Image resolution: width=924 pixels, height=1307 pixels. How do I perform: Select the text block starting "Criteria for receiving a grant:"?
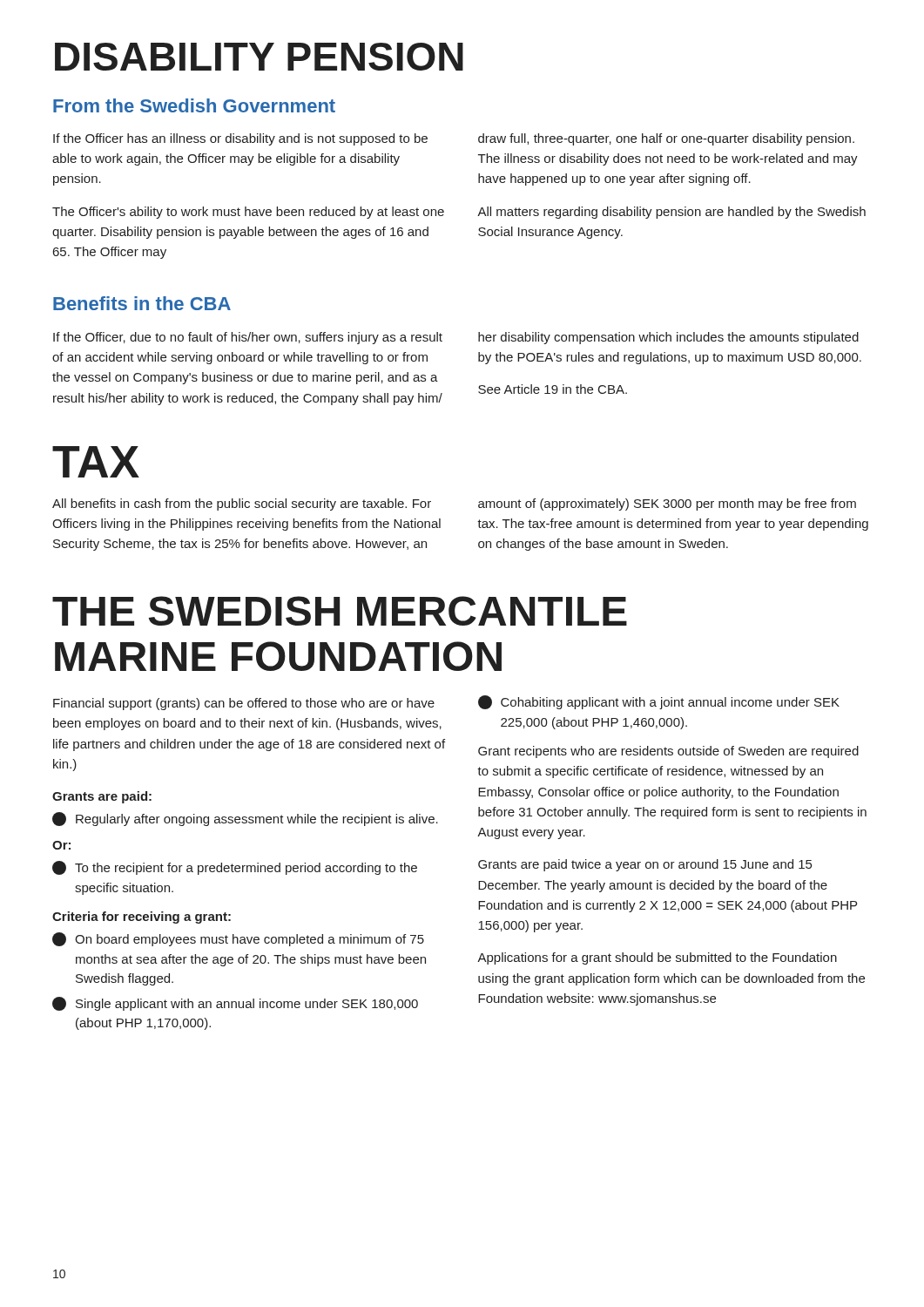pyautogui.click(x=142, y=918)
